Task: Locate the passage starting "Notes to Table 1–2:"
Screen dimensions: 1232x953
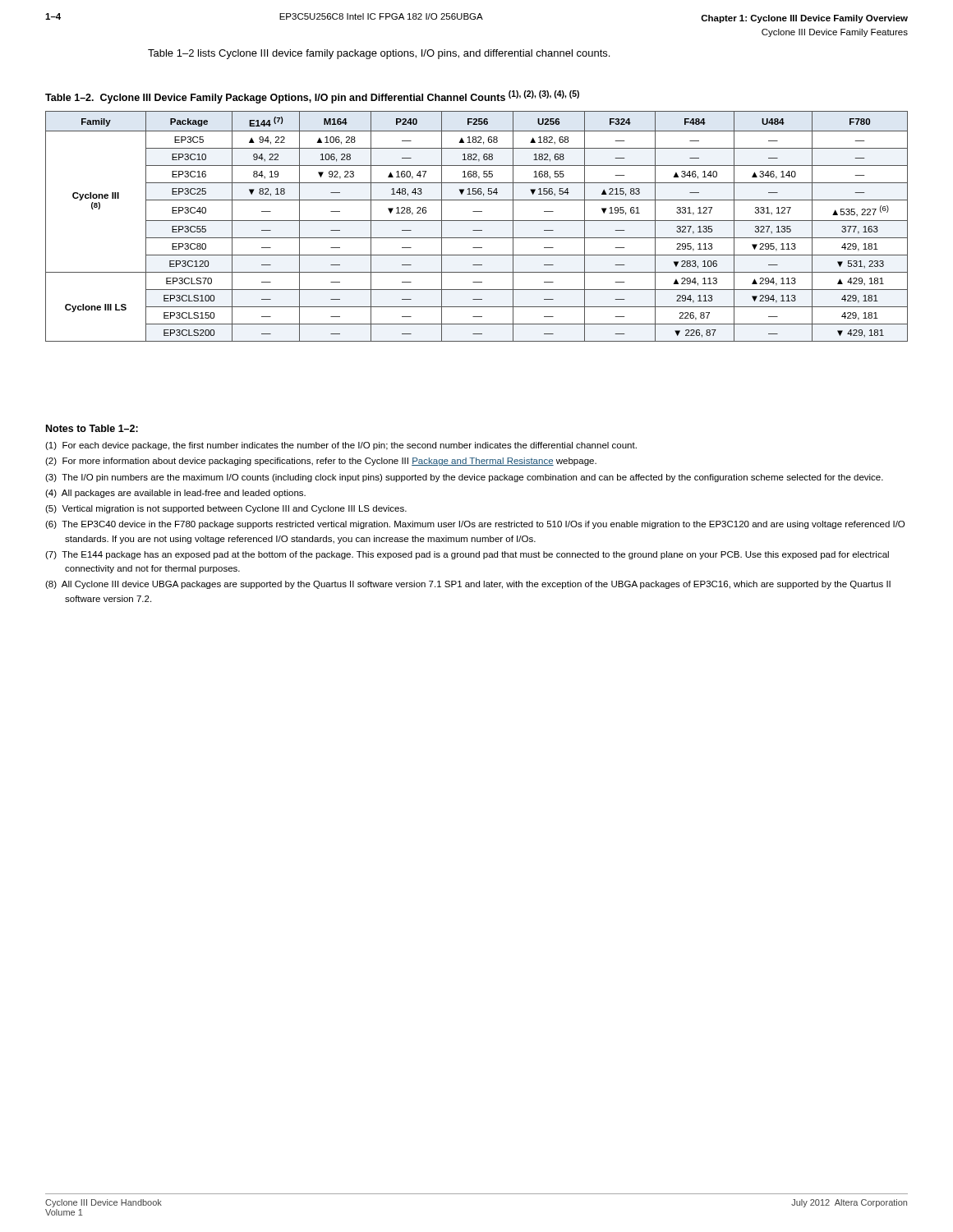Action: 92,429
